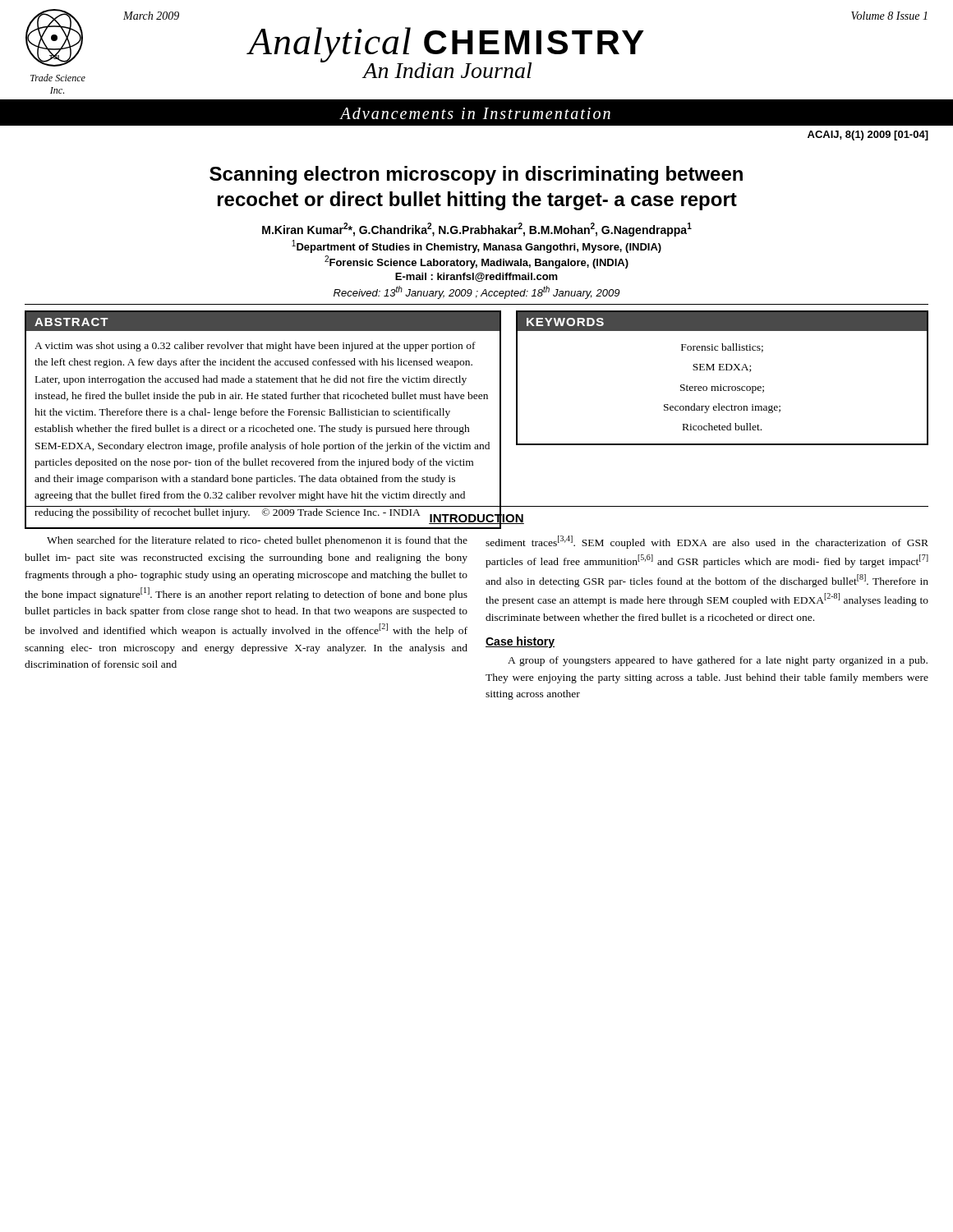Find the text block containing "ABSTRACT A victim"
The height and width of the screenshot is (1232, 953).
coord(263,420)
